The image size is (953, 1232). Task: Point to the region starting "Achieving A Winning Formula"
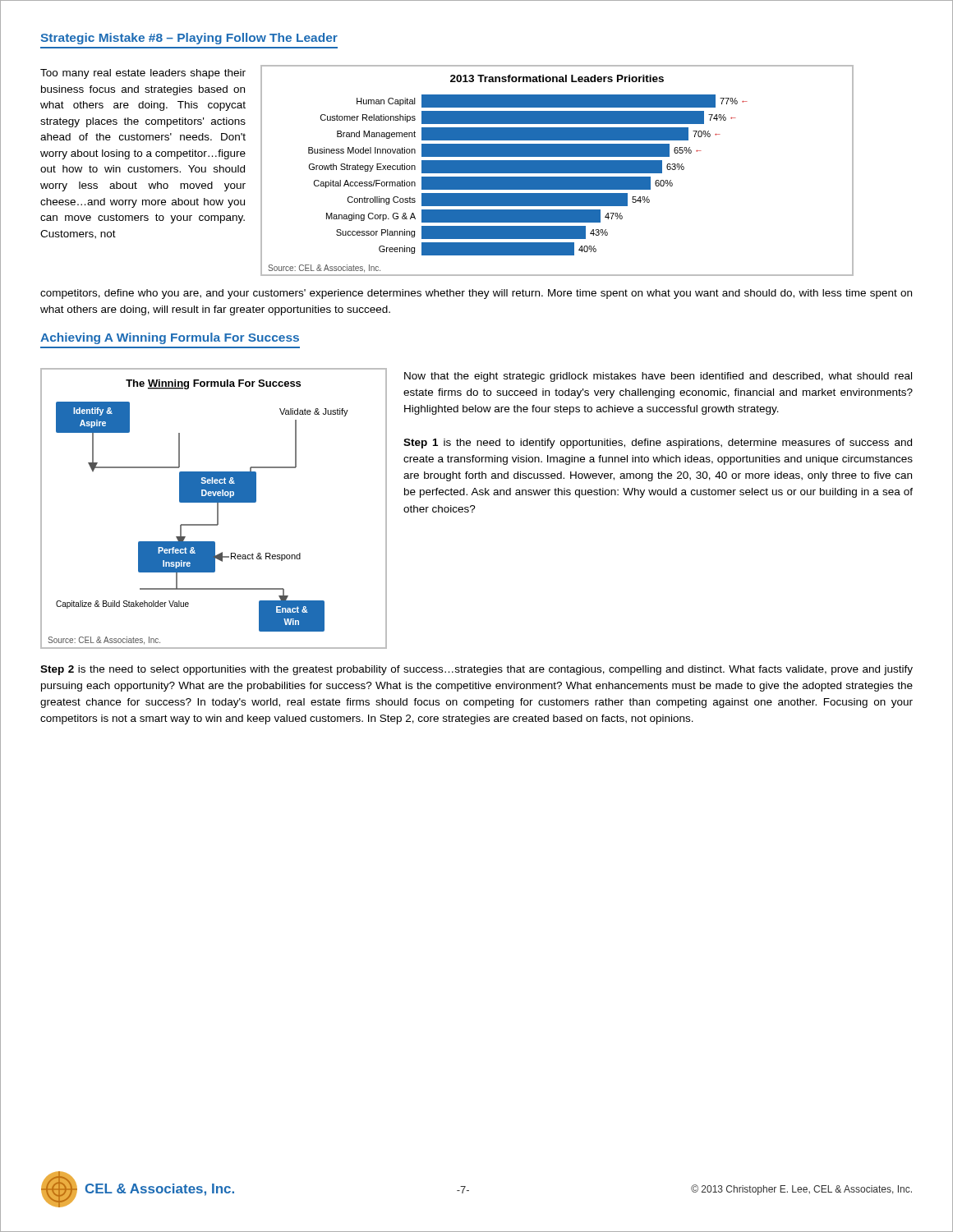point(170,339)
